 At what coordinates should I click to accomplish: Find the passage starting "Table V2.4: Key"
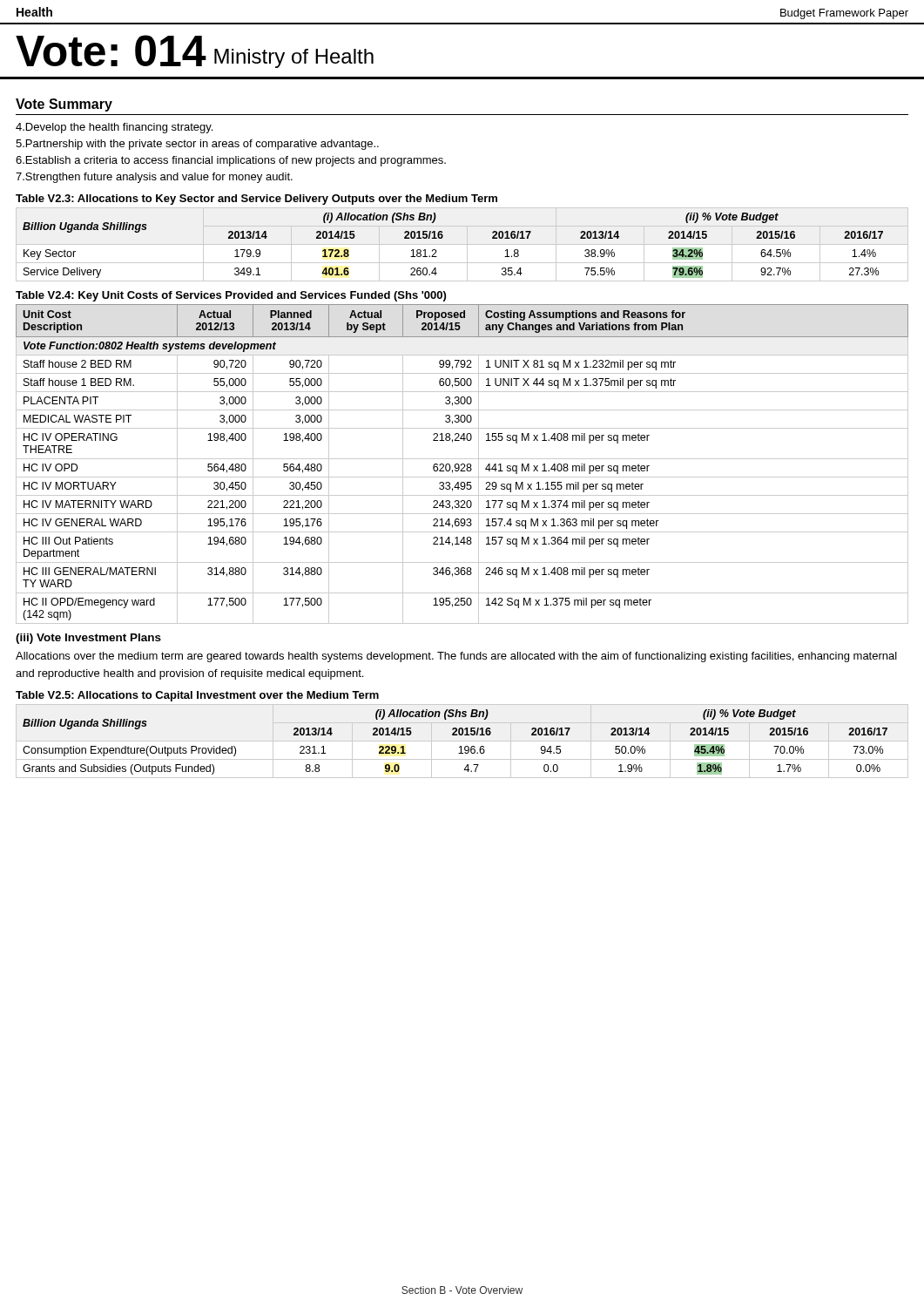point(231,295)
